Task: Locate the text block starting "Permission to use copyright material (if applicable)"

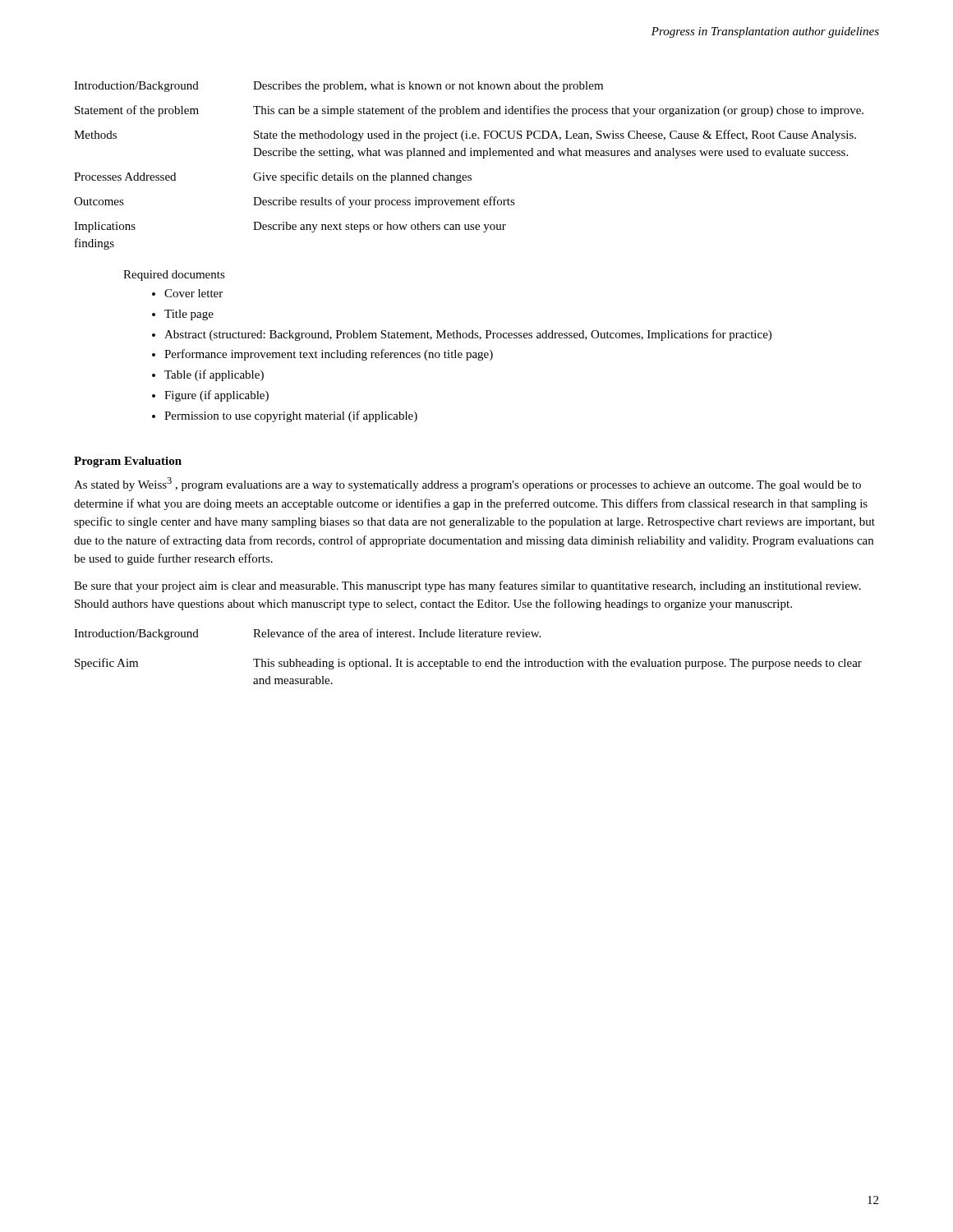Action: pos(291,415)
